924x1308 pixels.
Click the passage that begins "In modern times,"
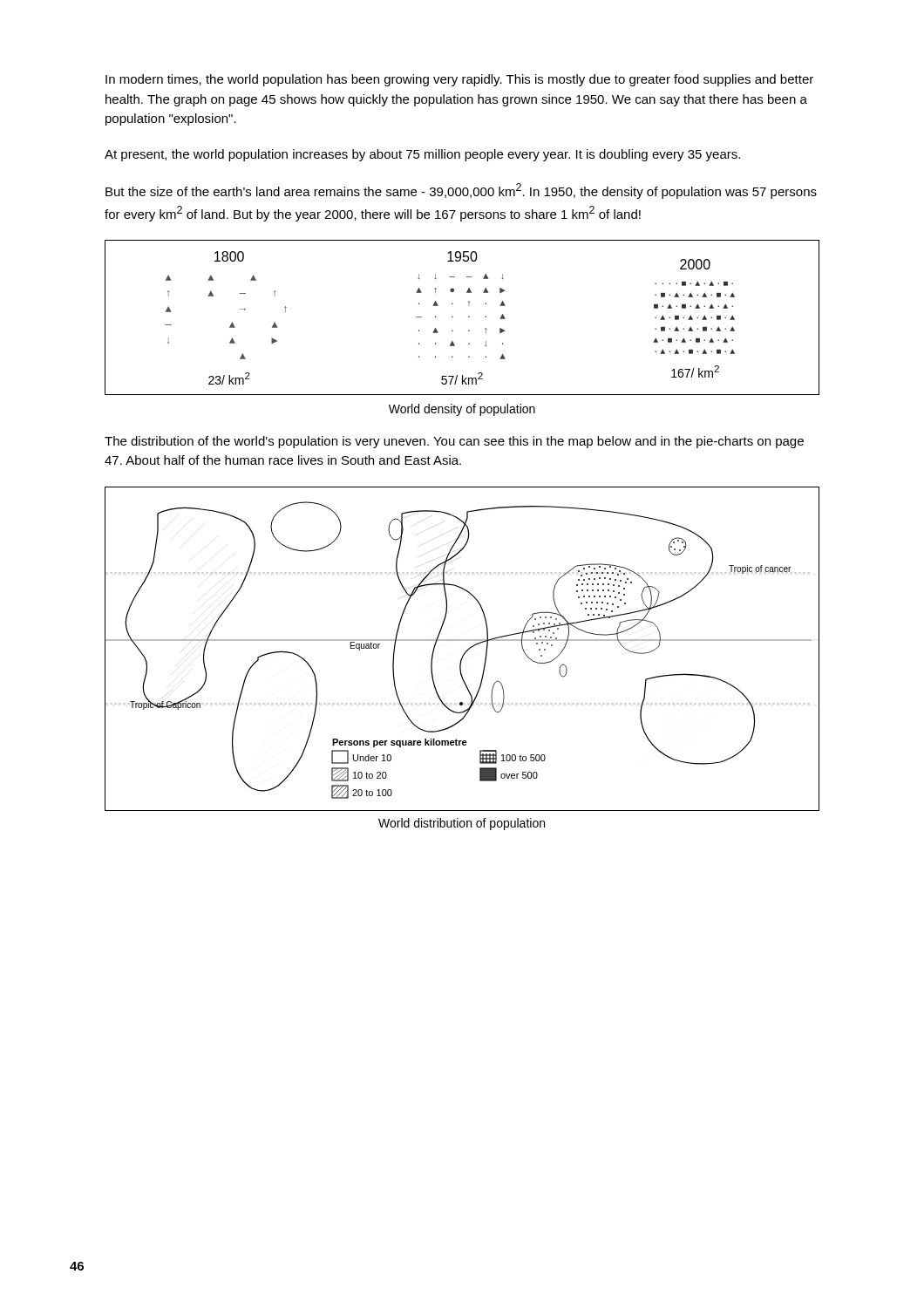[459, 99]
